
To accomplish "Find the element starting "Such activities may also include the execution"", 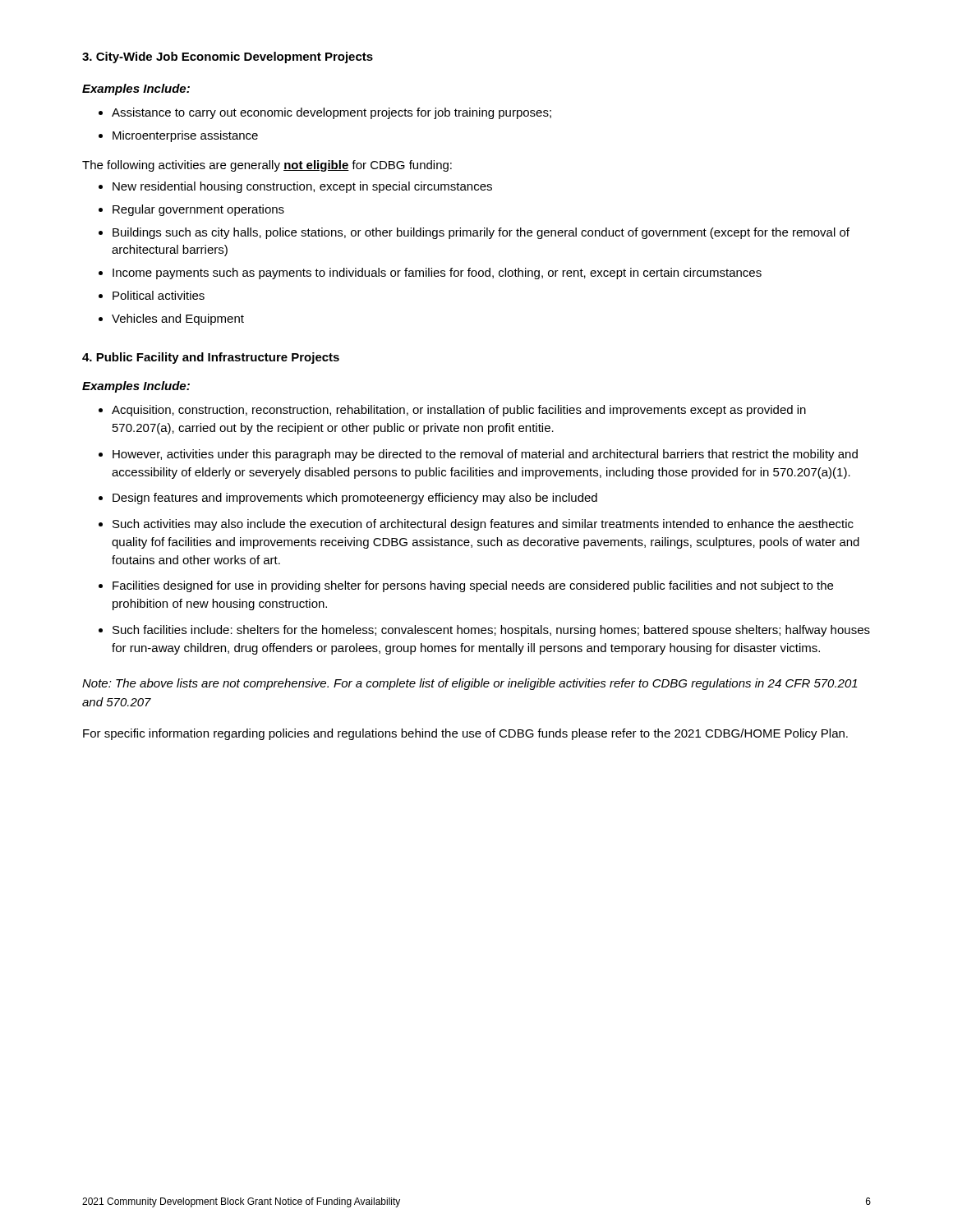I will coord(486,541).
